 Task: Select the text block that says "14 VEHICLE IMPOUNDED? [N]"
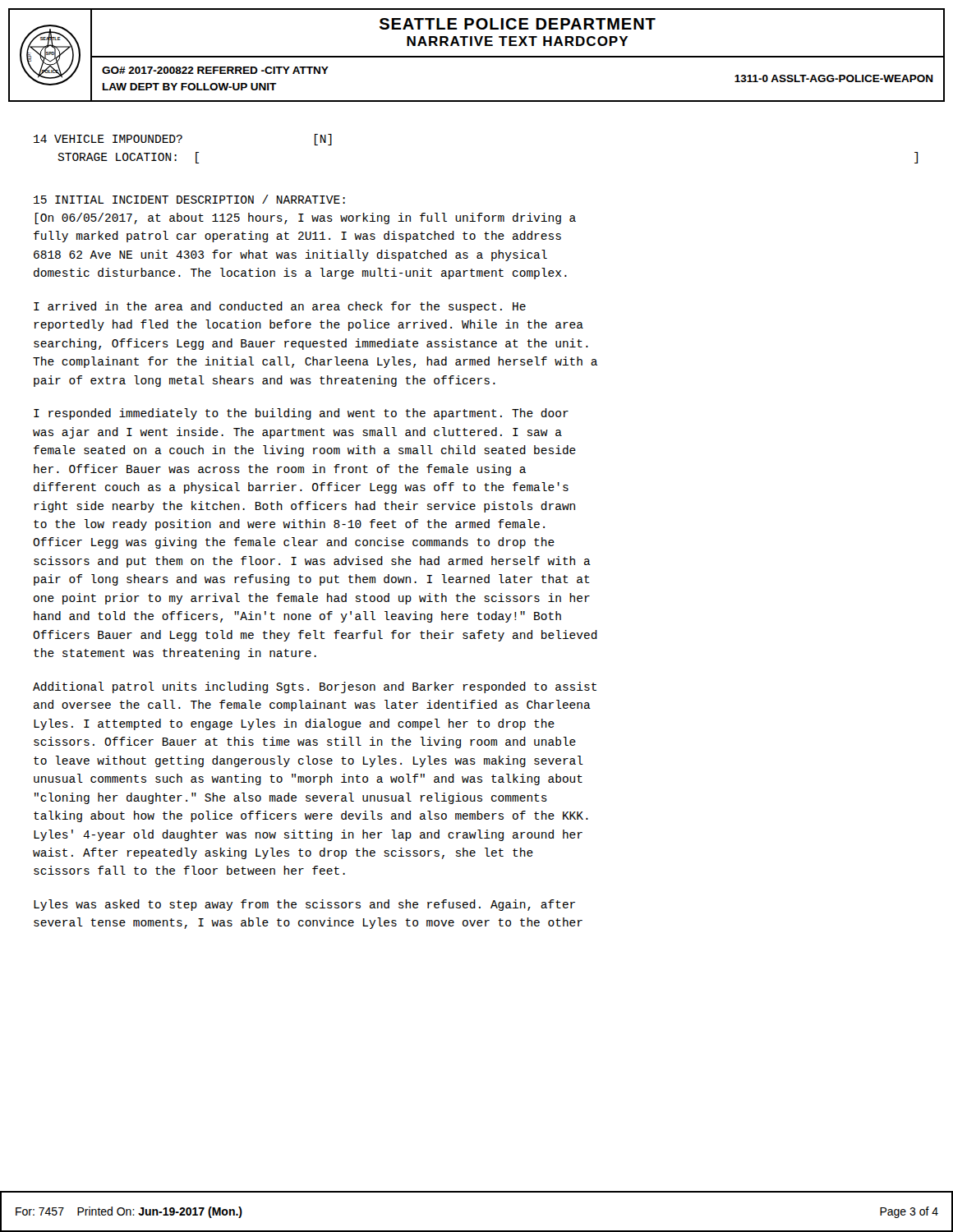click(183, 140)
